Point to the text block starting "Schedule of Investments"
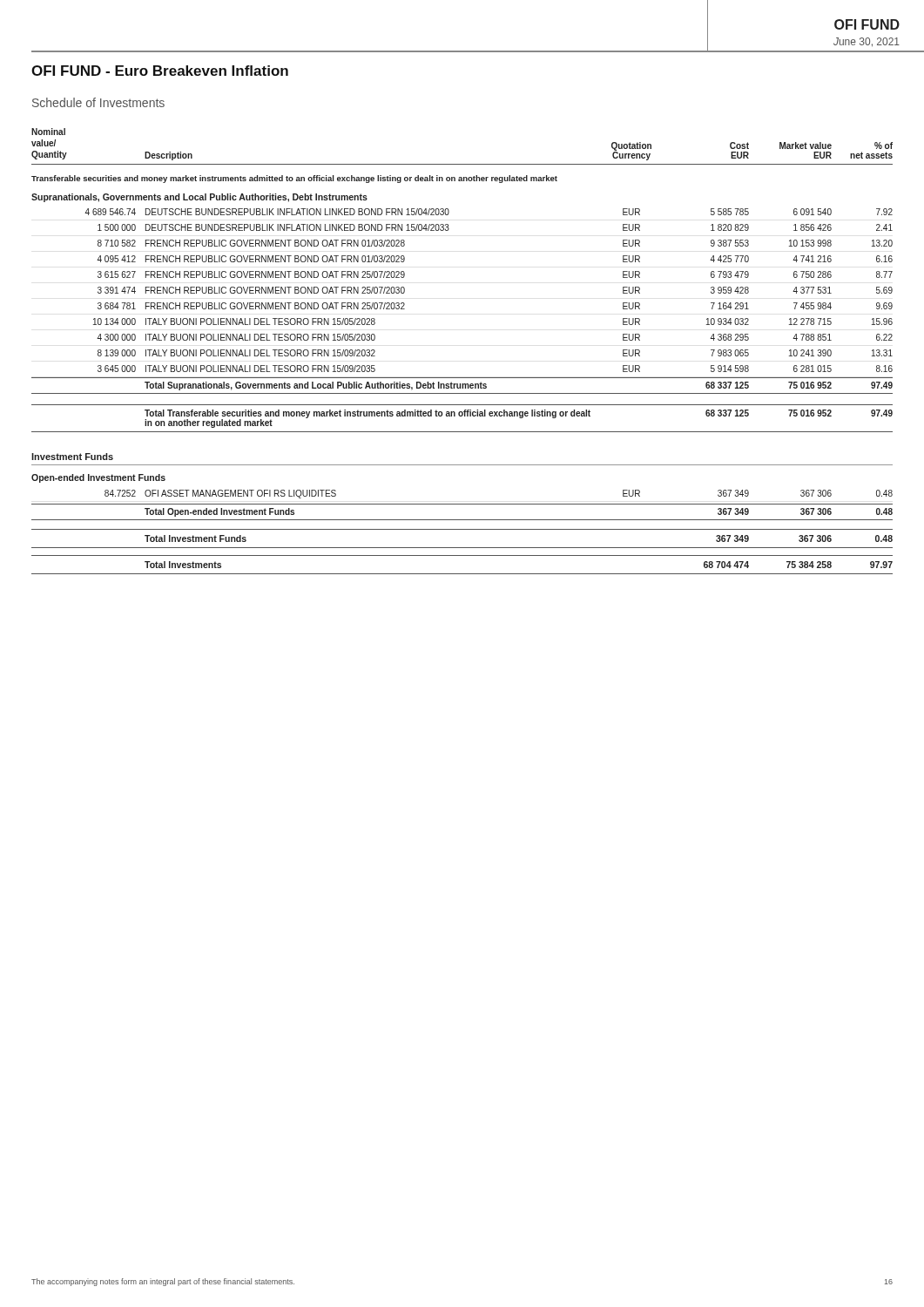This screenshot has width=924, height=1307. click(x=98, y=103)
